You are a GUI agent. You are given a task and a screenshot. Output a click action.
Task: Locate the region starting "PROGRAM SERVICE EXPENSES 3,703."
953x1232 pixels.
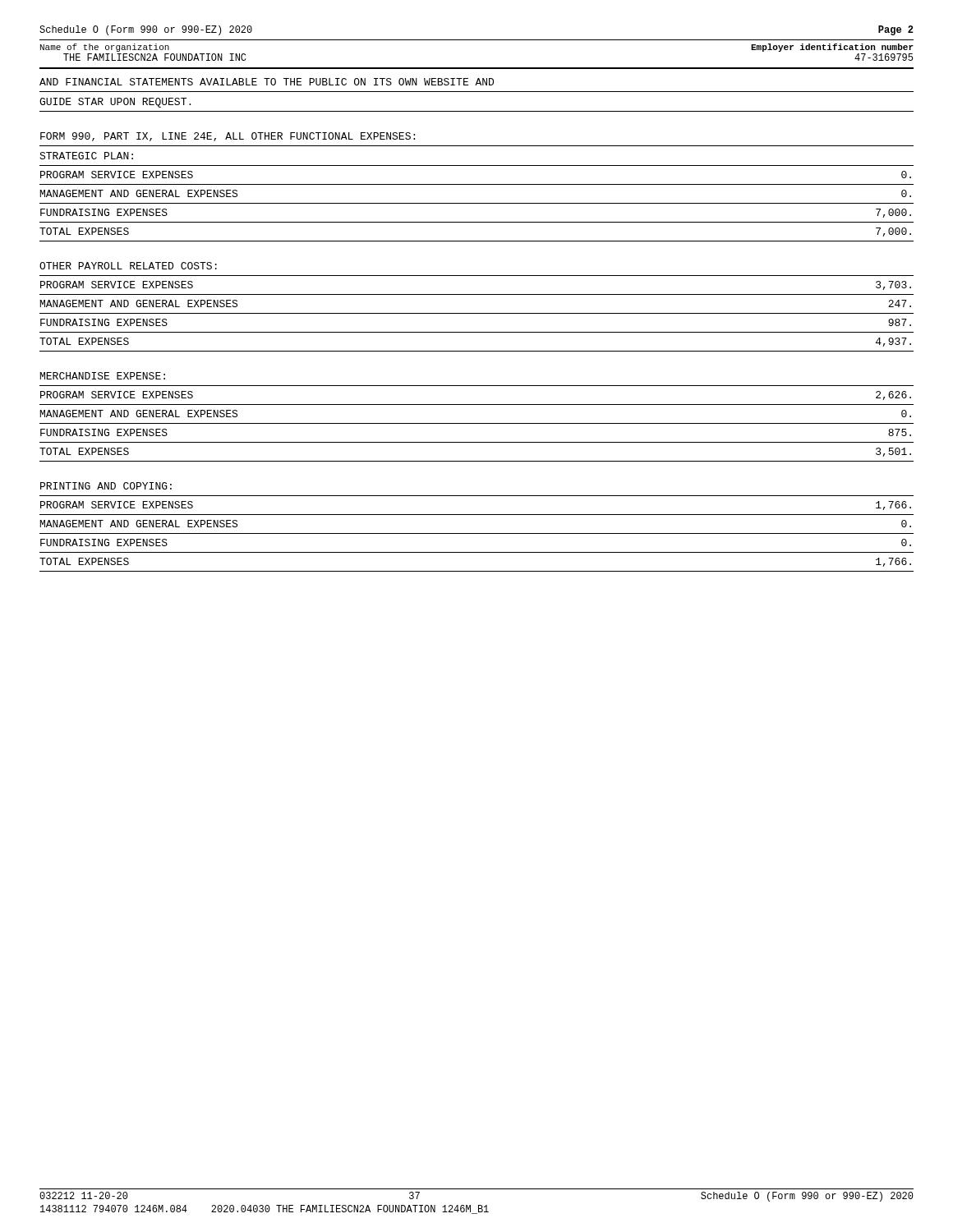pyautogui.click(x=476, y=285)
